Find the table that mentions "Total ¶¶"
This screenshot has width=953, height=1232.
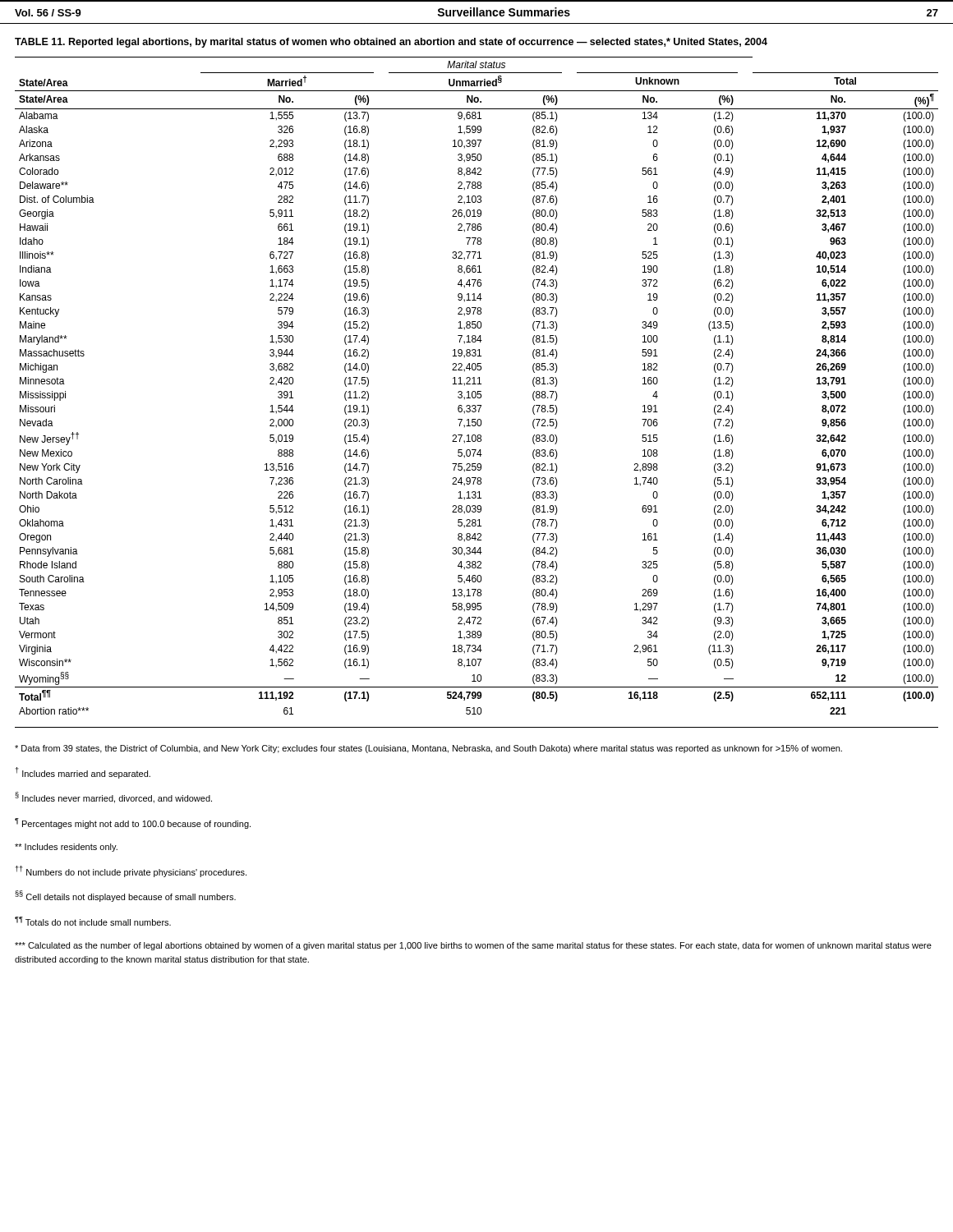click(x=476, y=387)
